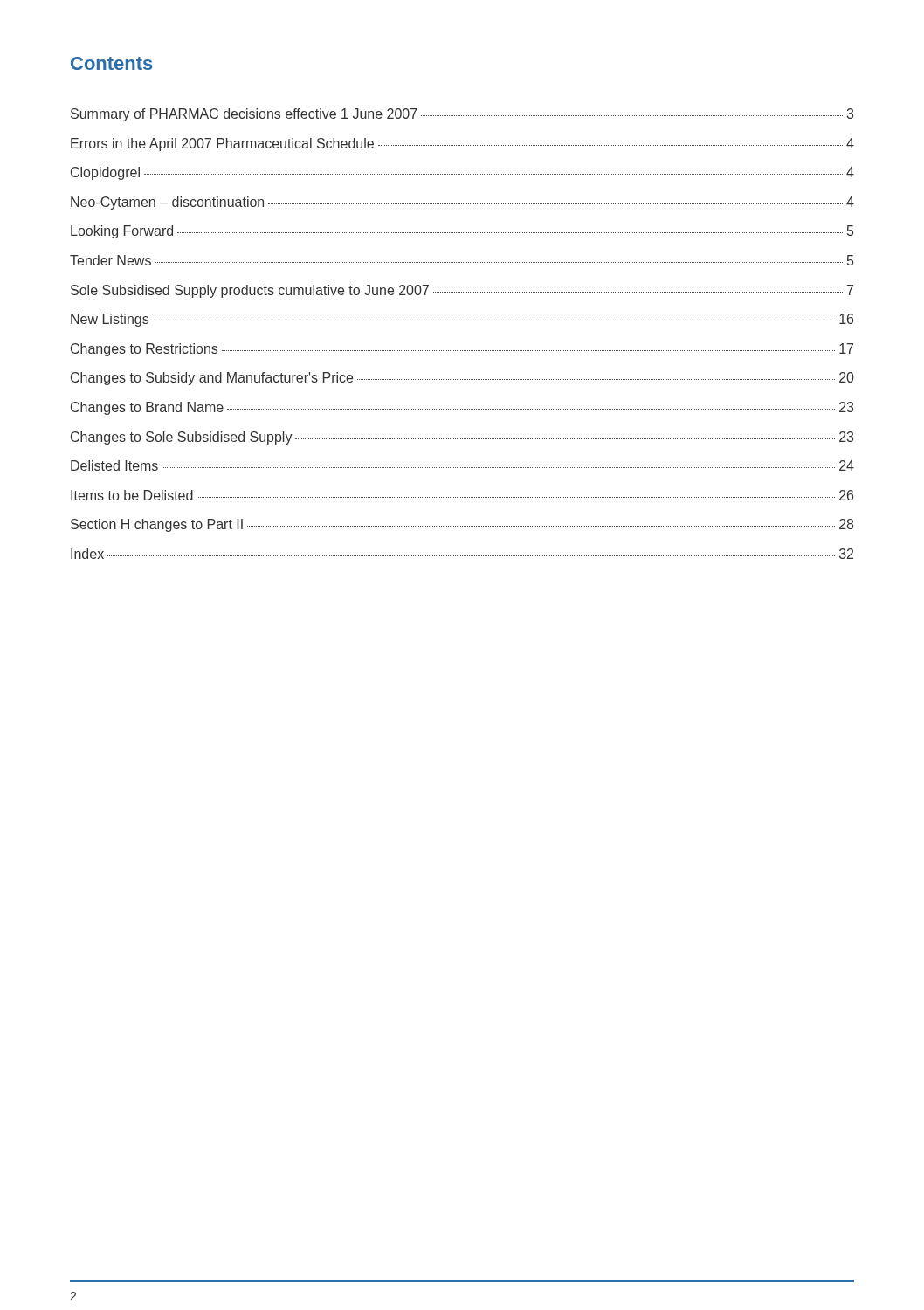
Task: Navigate to the block starting "Changes to Restrictions 17"
Action: coord(462,349)
